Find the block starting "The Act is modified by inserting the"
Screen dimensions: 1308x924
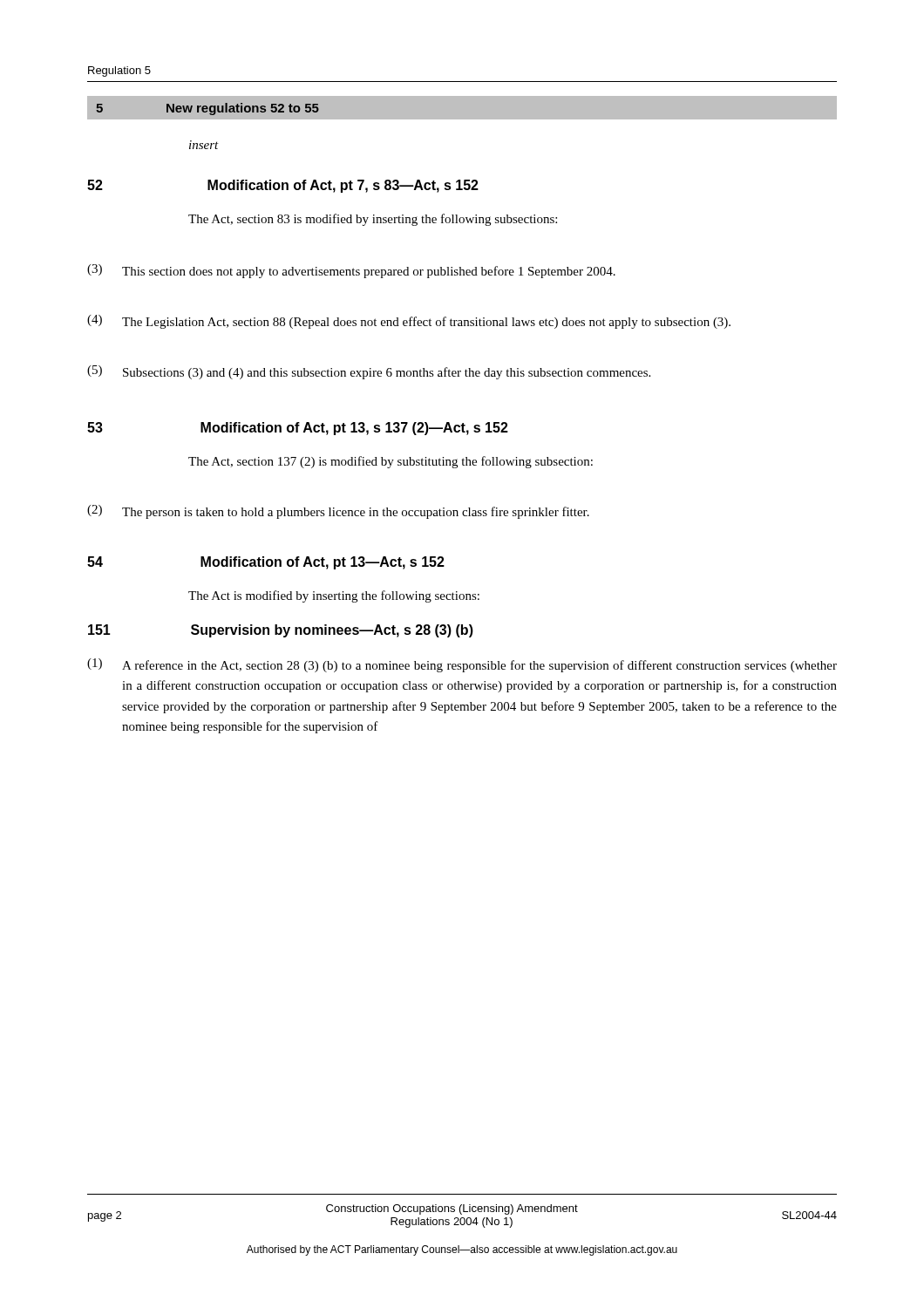point(334,596)
